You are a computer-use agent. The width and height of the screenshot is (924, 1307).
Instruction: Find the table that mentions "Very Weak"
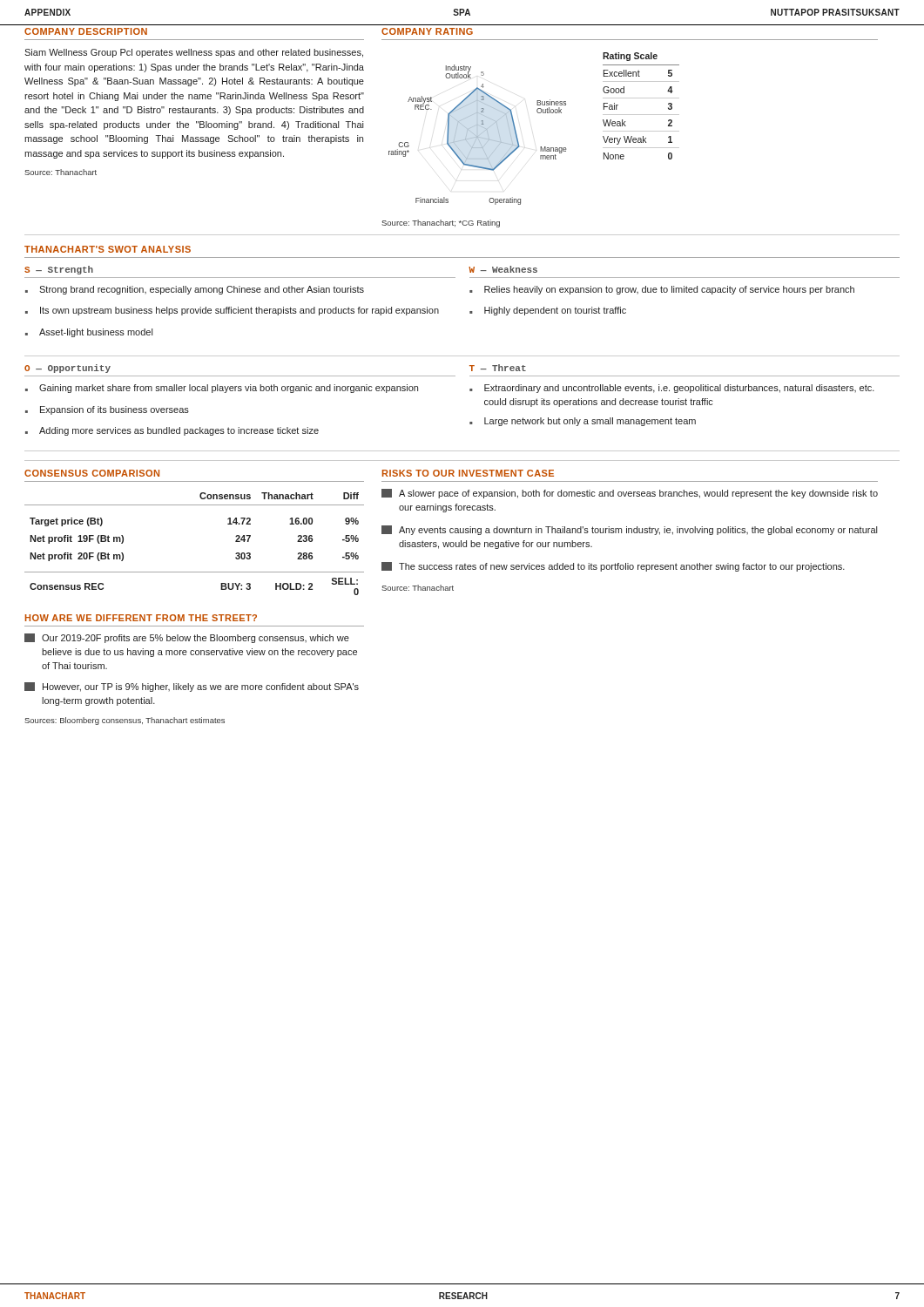[641, 106]
